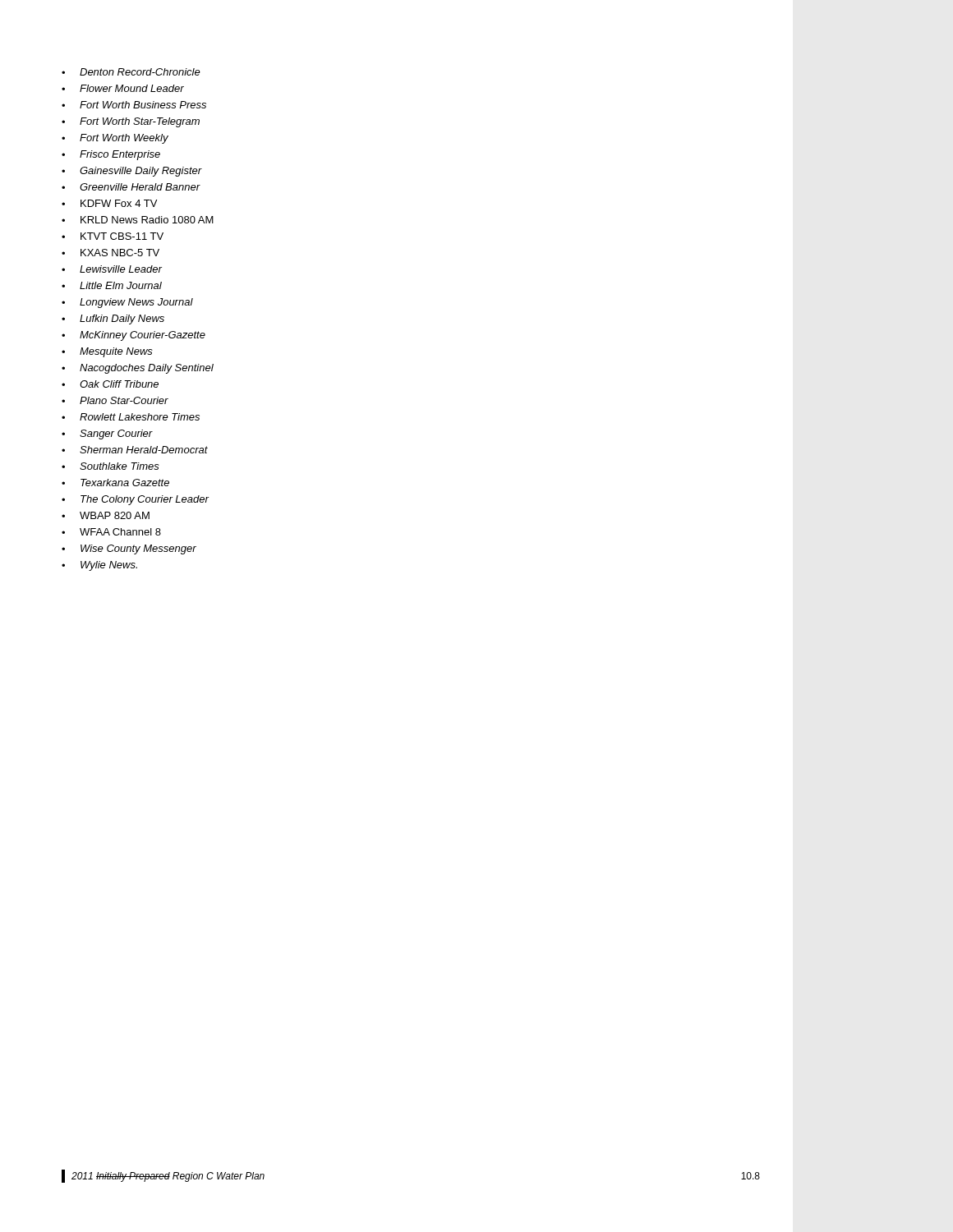Click on the text block starting "• Flower Mound Leader"
This screenshot has width=953, height=1232.
pos(123,89)
